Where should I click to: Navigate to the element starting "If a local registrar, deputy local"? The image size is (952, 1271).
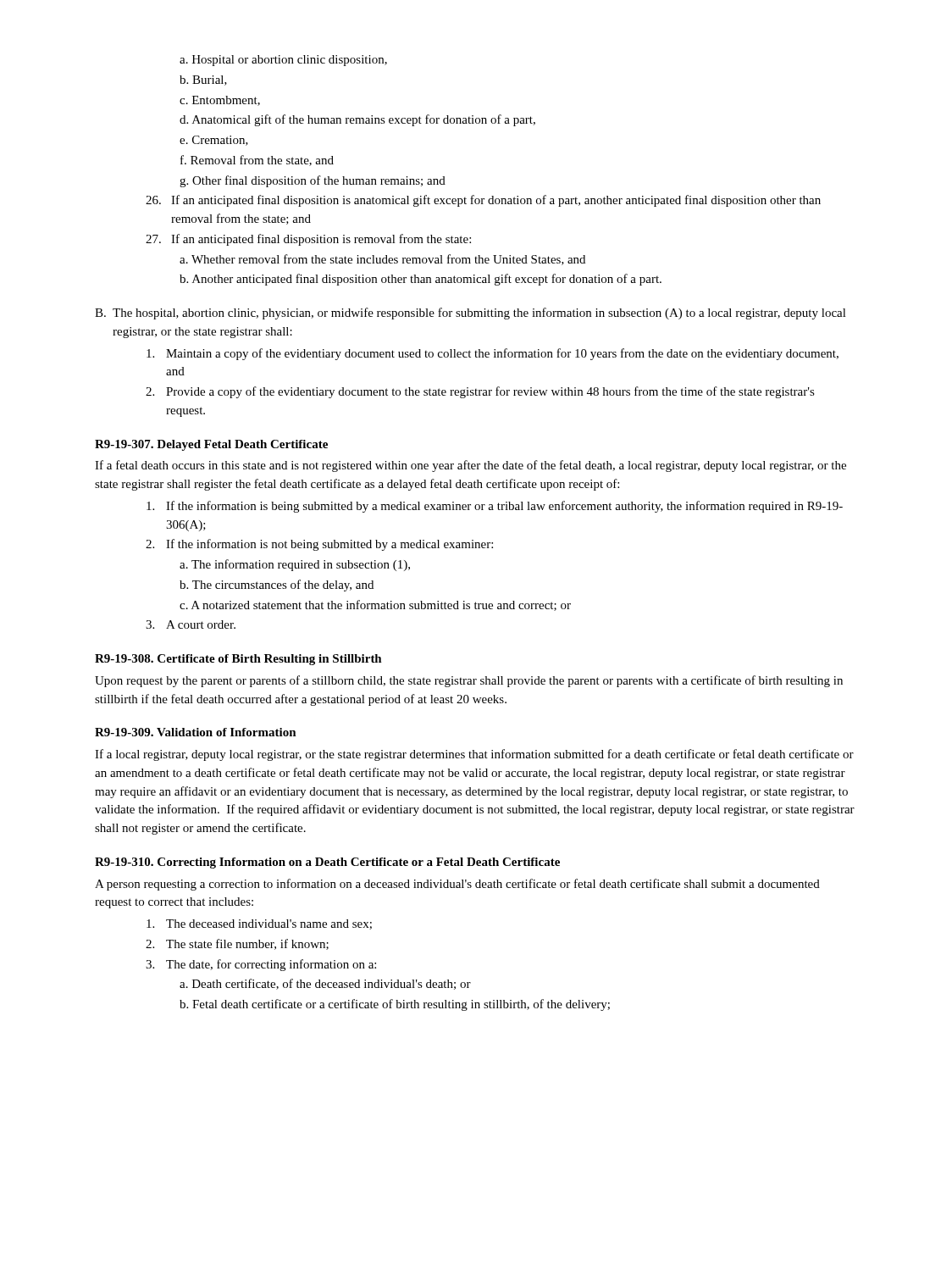click(x=475, y=791)
